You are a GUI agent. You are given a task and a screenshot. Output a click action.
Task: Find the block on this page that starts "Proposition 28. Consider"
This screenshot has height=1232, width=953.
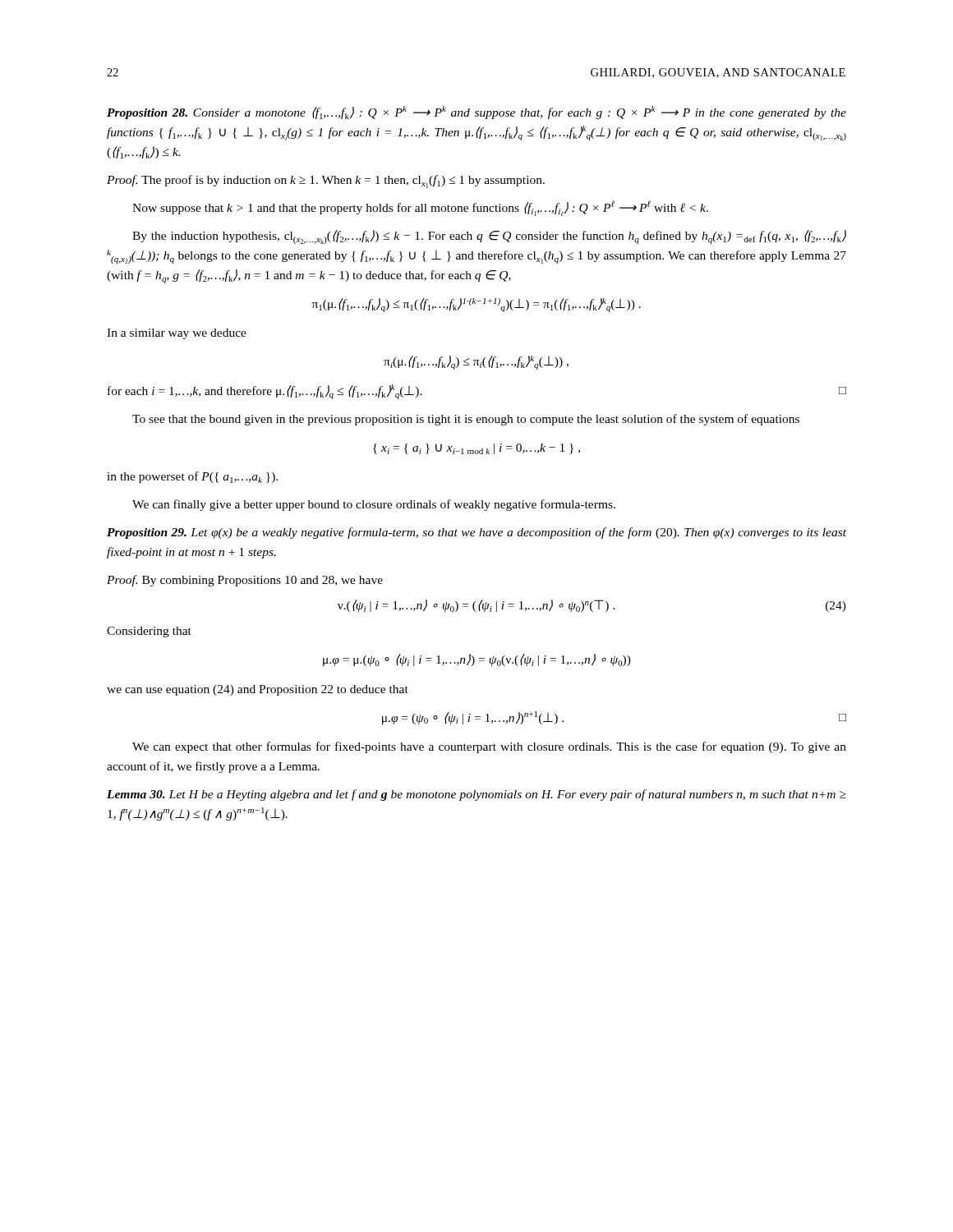coord(476,132)
